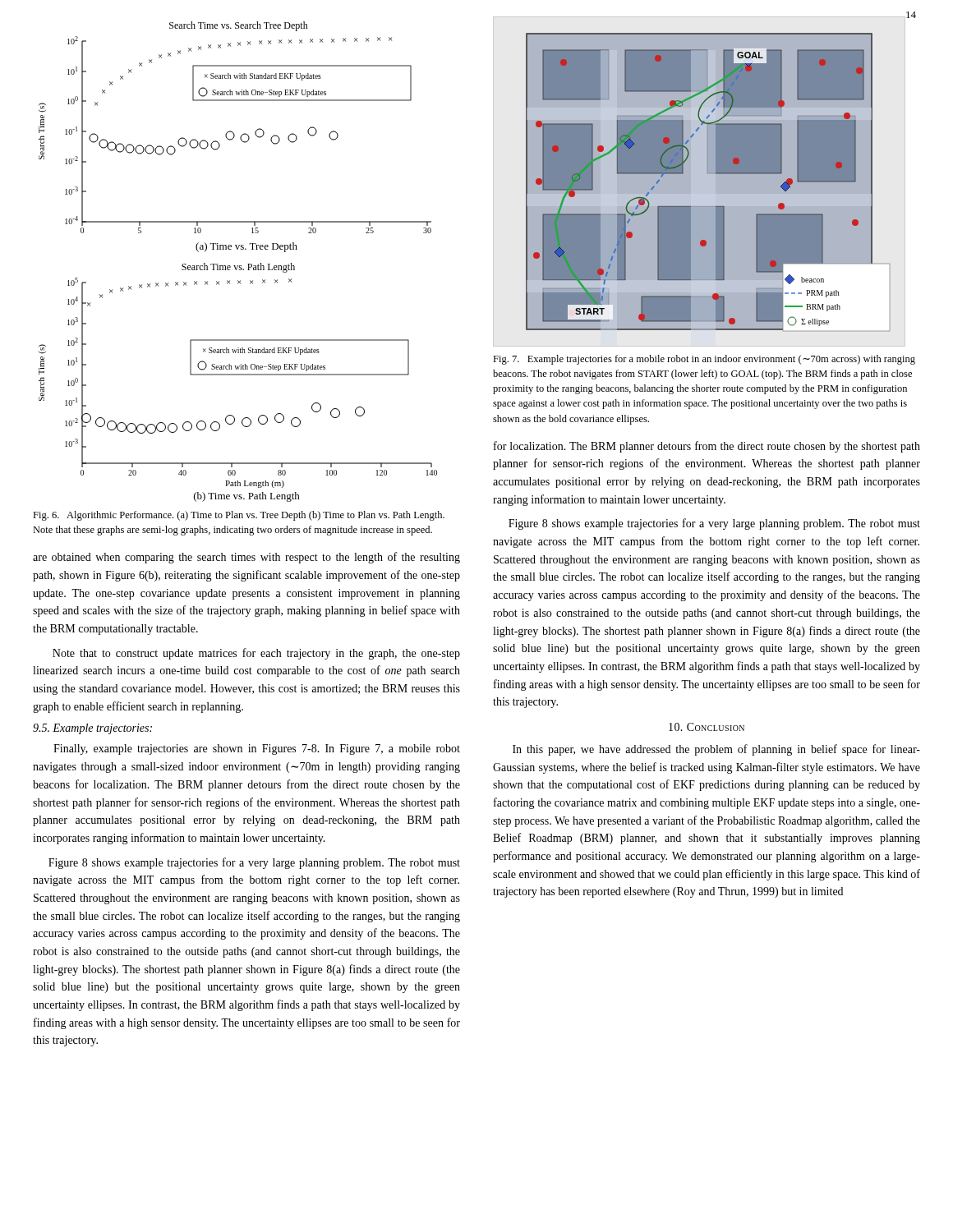Find the caption on this page that starts "Fig. 7. Example trajectories for"
Screen dimensions: 1232x953
click(x=704, y=389)
